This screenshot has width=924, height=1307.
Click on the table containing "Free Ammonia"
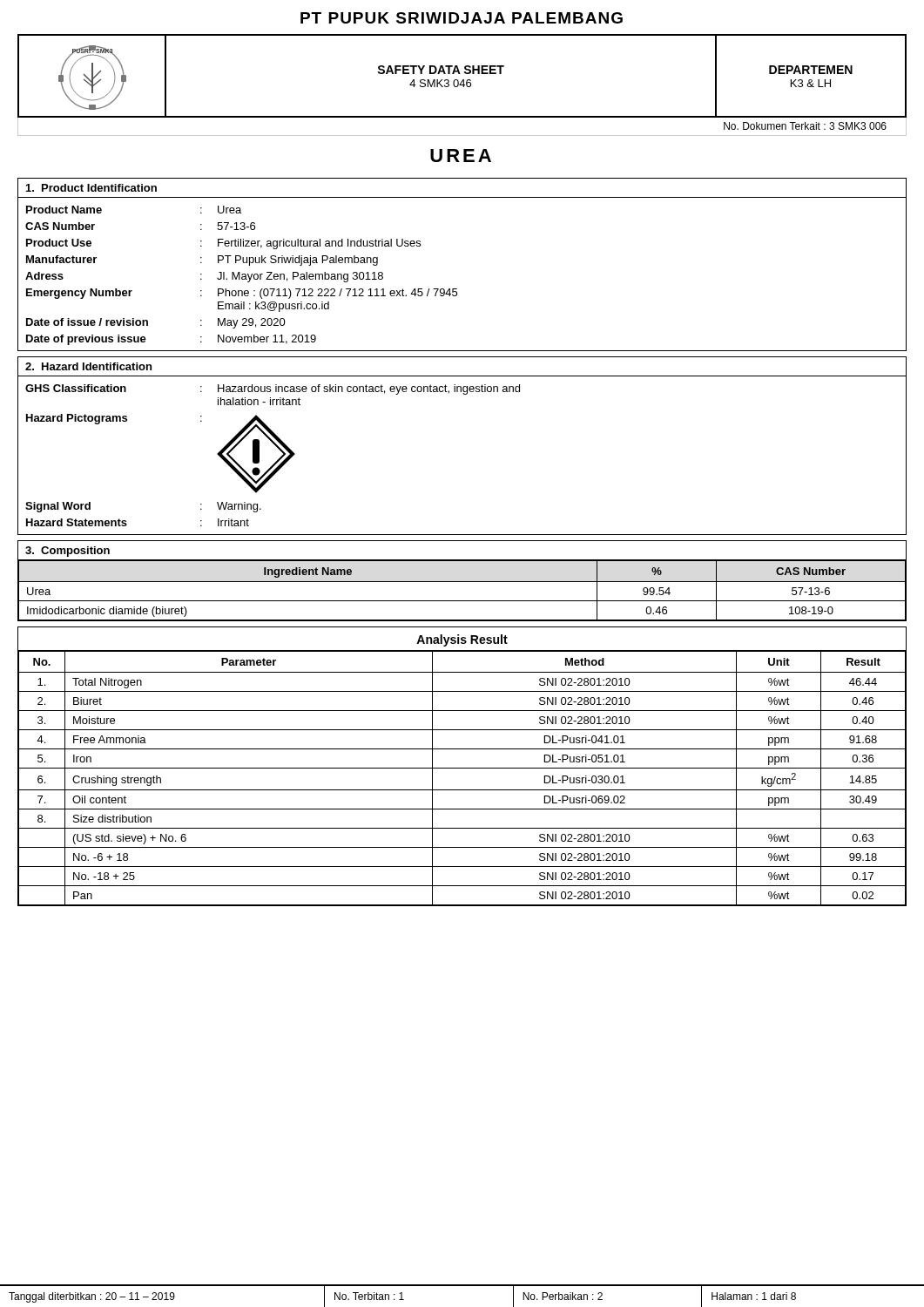pyautogui.click(x=462, y=766)
